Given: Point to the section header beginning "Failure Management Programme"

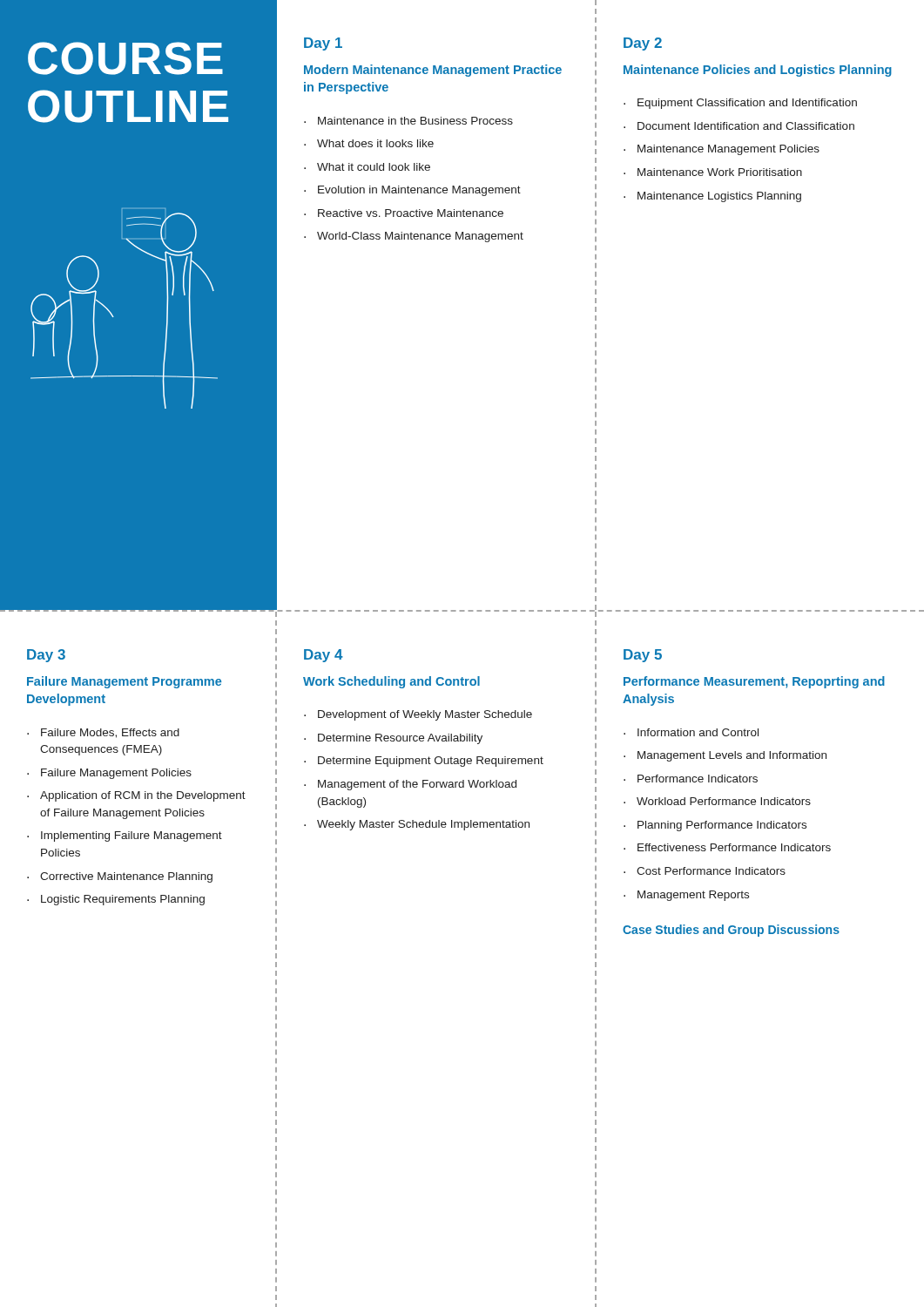Looking at the screenshot, I should pyautogui.click(x=124, y=690).
